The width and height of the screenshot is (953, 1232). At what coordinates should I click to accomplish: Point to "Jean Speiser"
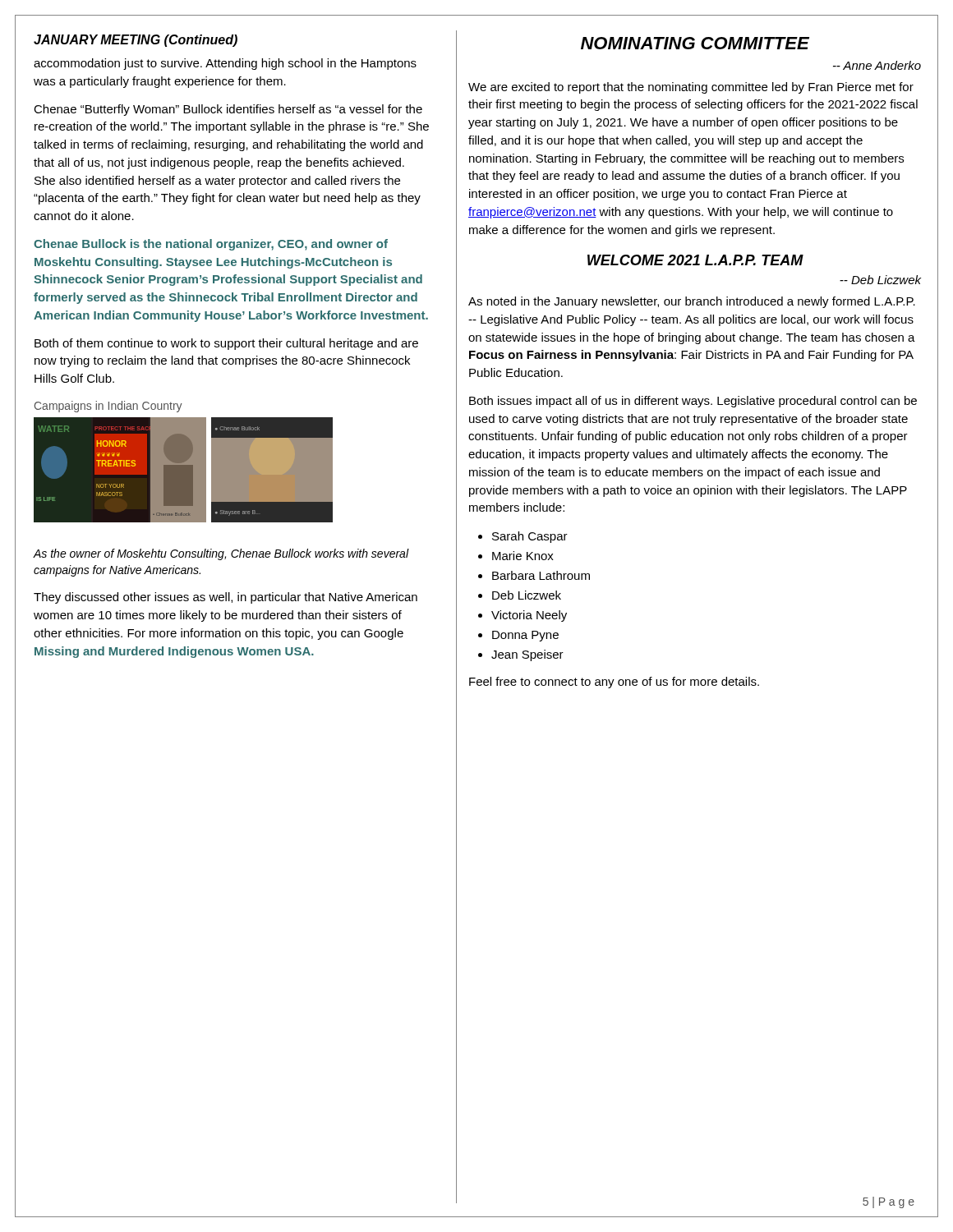pos(527,655)
